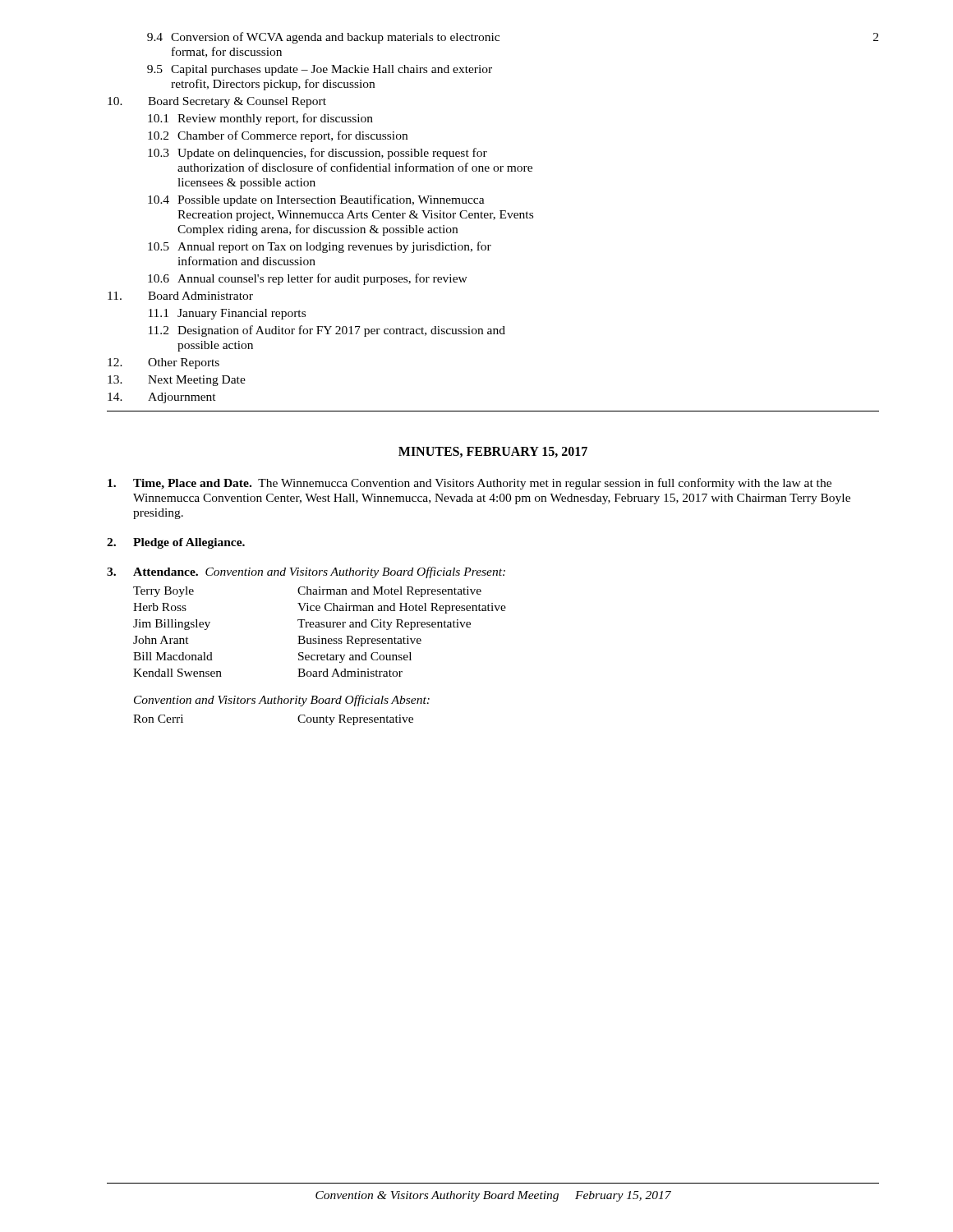Image resolution: width=953 pixels, height=1232 pixels.
Task: Navigate to the element starting "Convention and Visitors Authority Board"
Action: point(282,701)
